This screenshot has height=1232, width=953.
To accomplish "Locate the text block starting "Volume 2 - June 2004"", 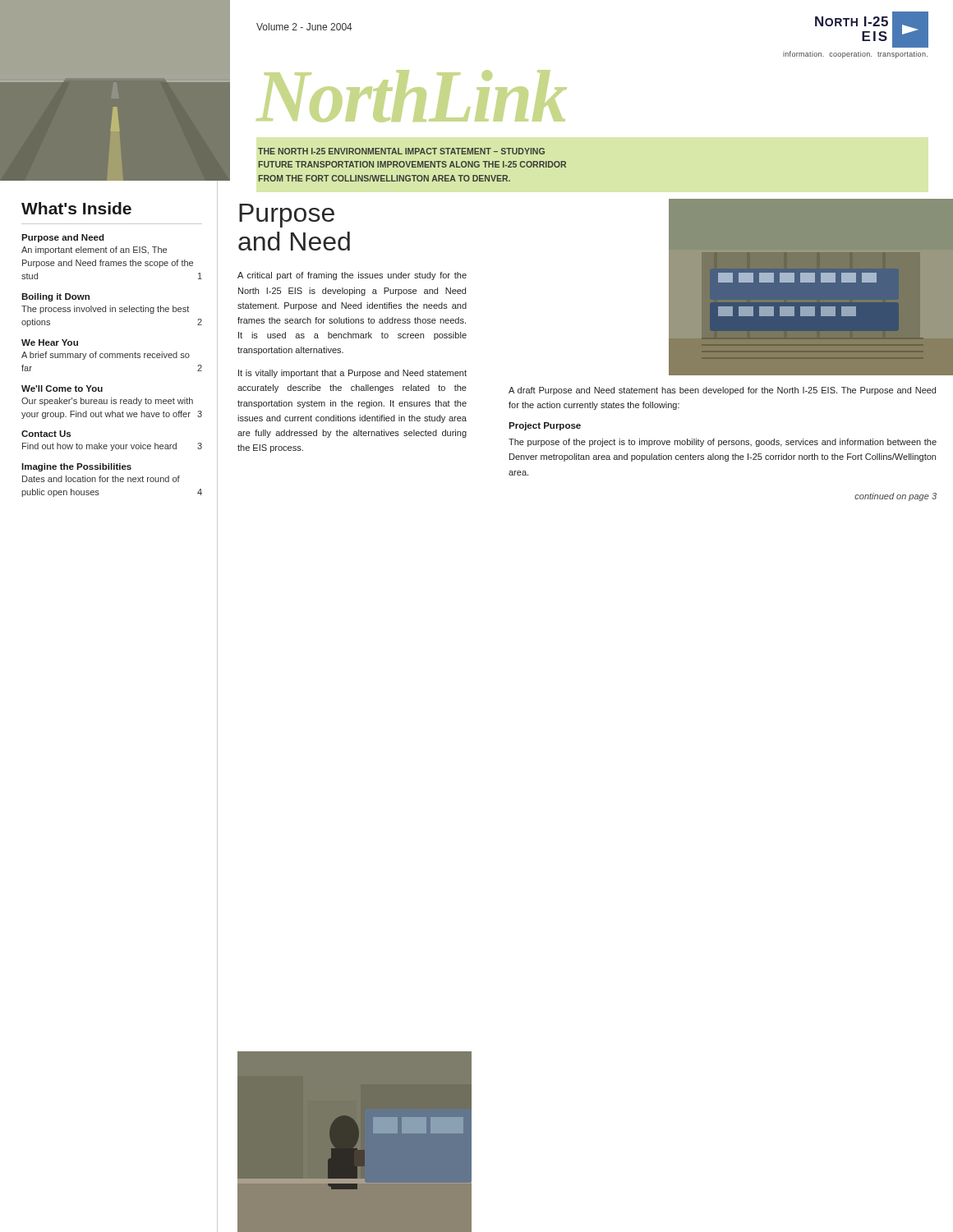I will (304, 27).
